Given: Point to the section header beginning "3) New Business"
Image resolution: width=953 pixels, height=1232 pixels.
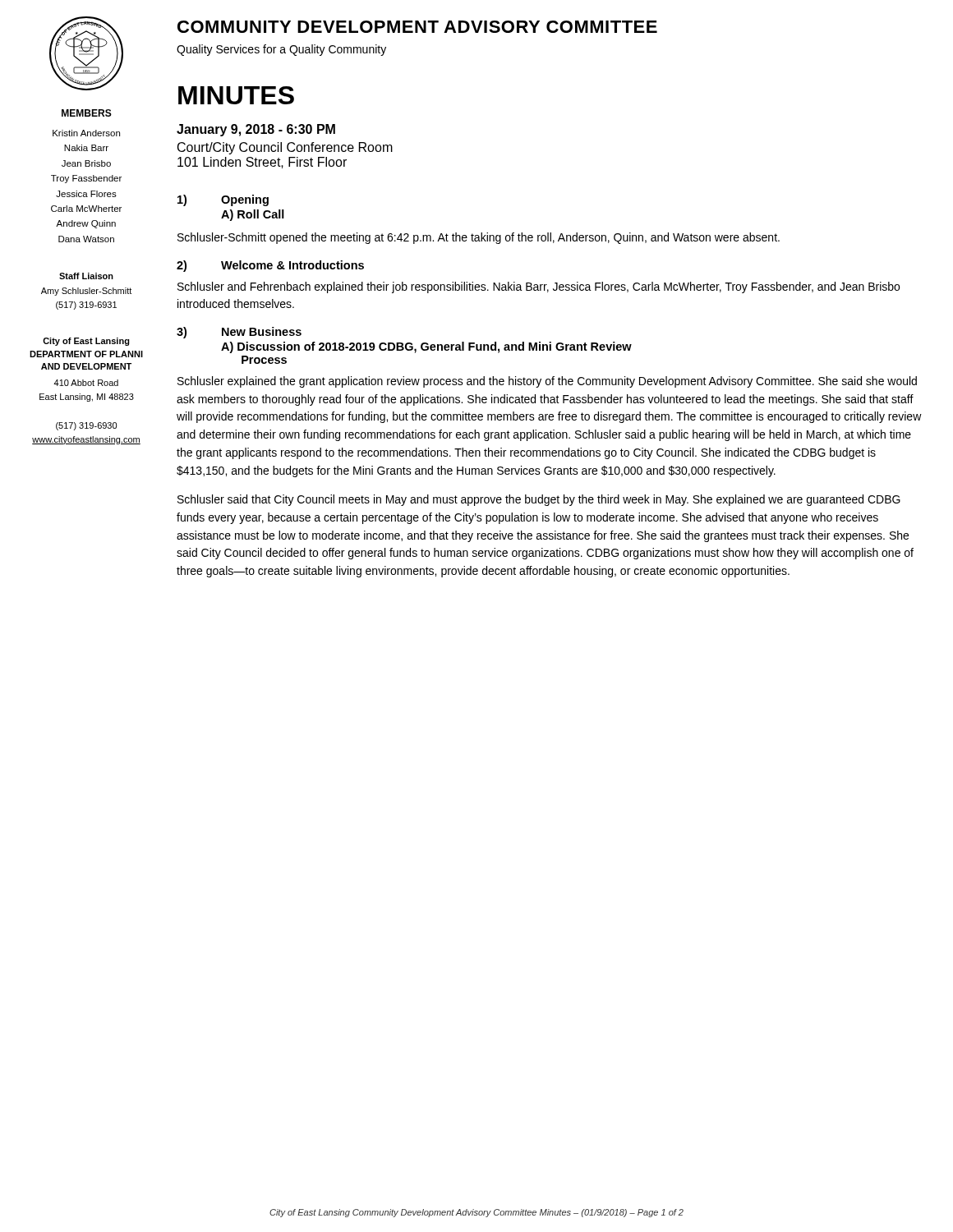Looking at the screenshot, I should 552,346.
